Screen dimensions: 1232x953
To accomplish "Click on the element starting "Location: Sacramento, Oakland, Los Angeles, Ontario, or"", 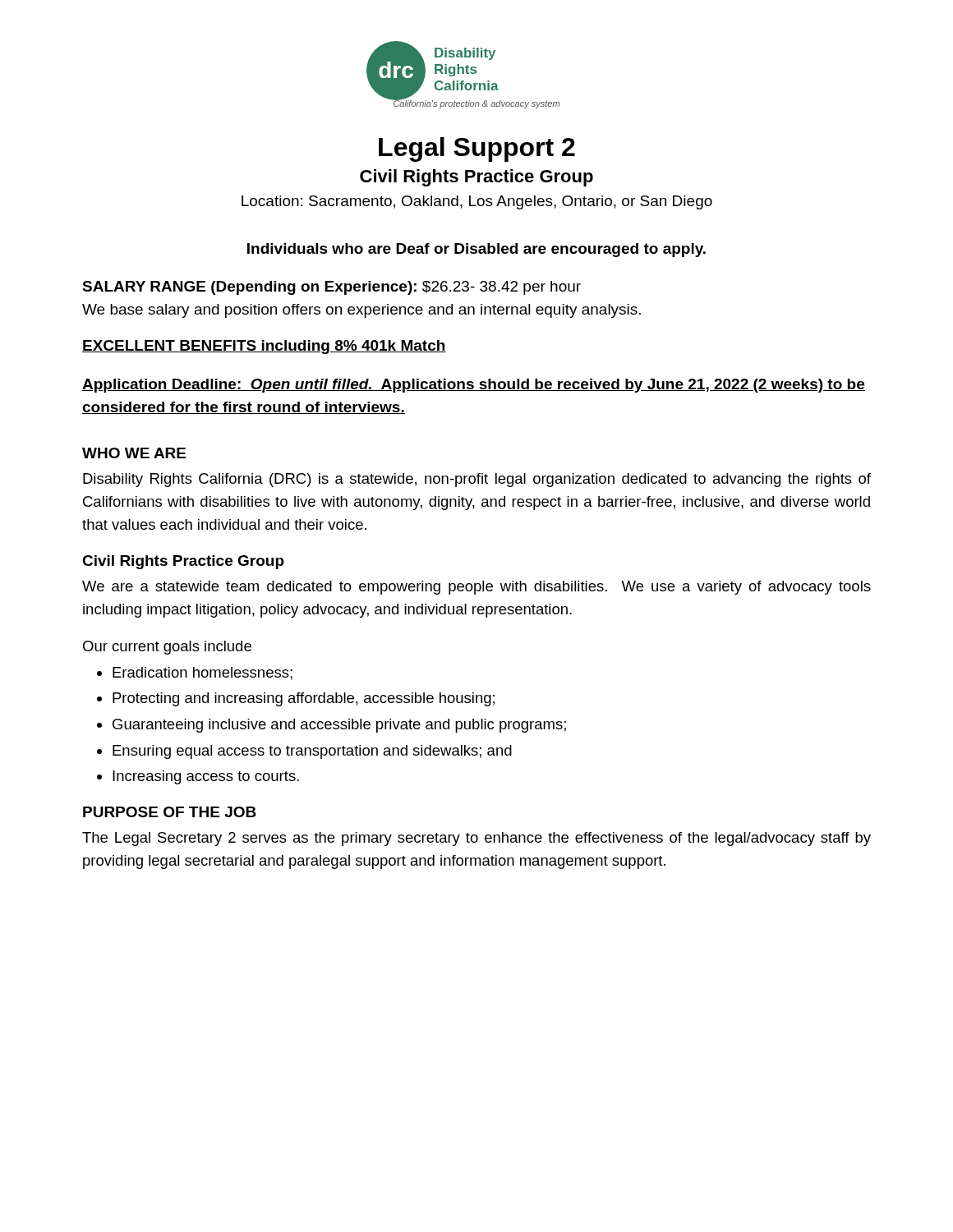I will coord(476,201).
